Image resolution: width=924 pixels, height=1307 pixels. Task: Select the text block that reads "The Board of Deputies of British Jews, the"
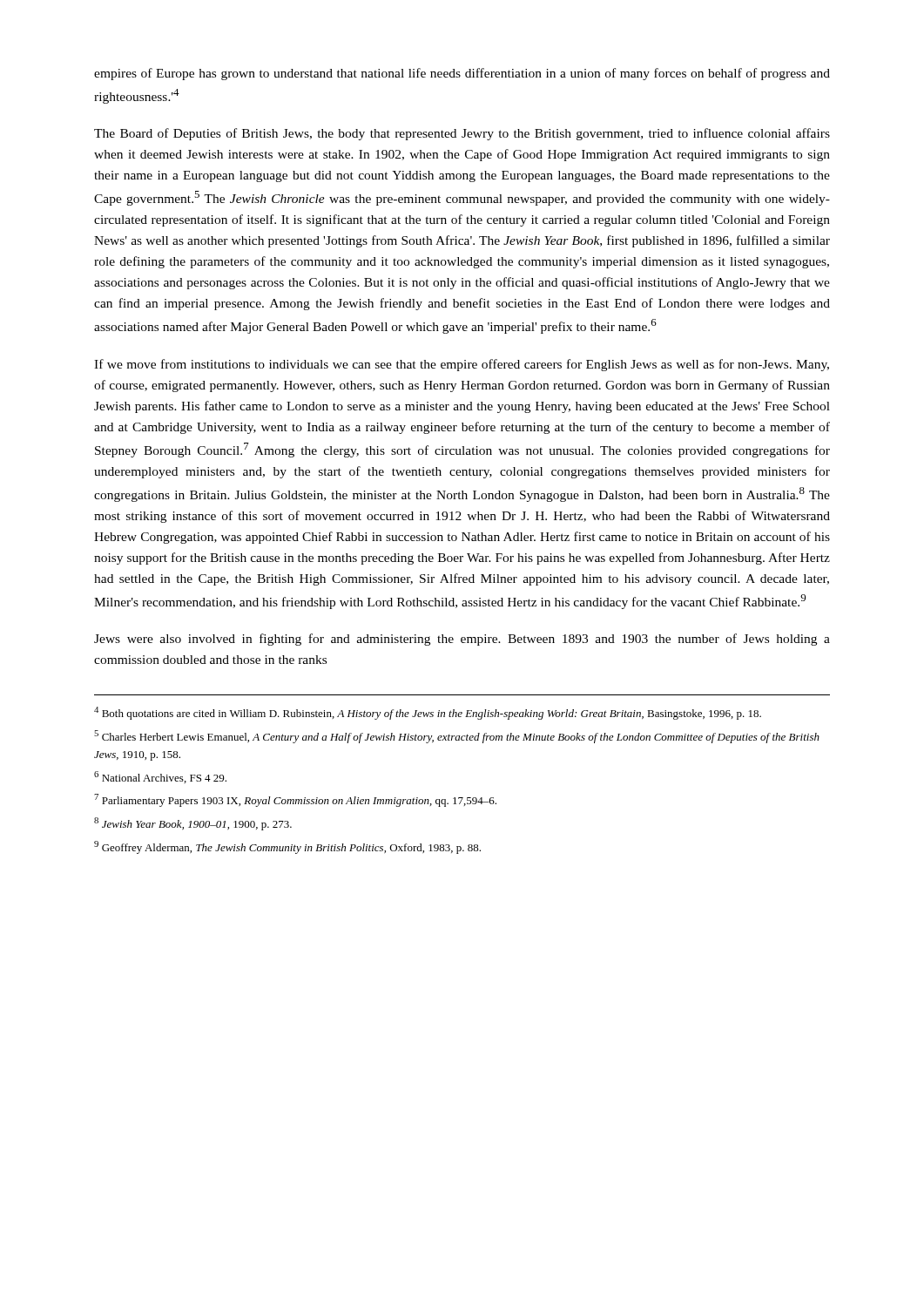(x=462, y=230)
